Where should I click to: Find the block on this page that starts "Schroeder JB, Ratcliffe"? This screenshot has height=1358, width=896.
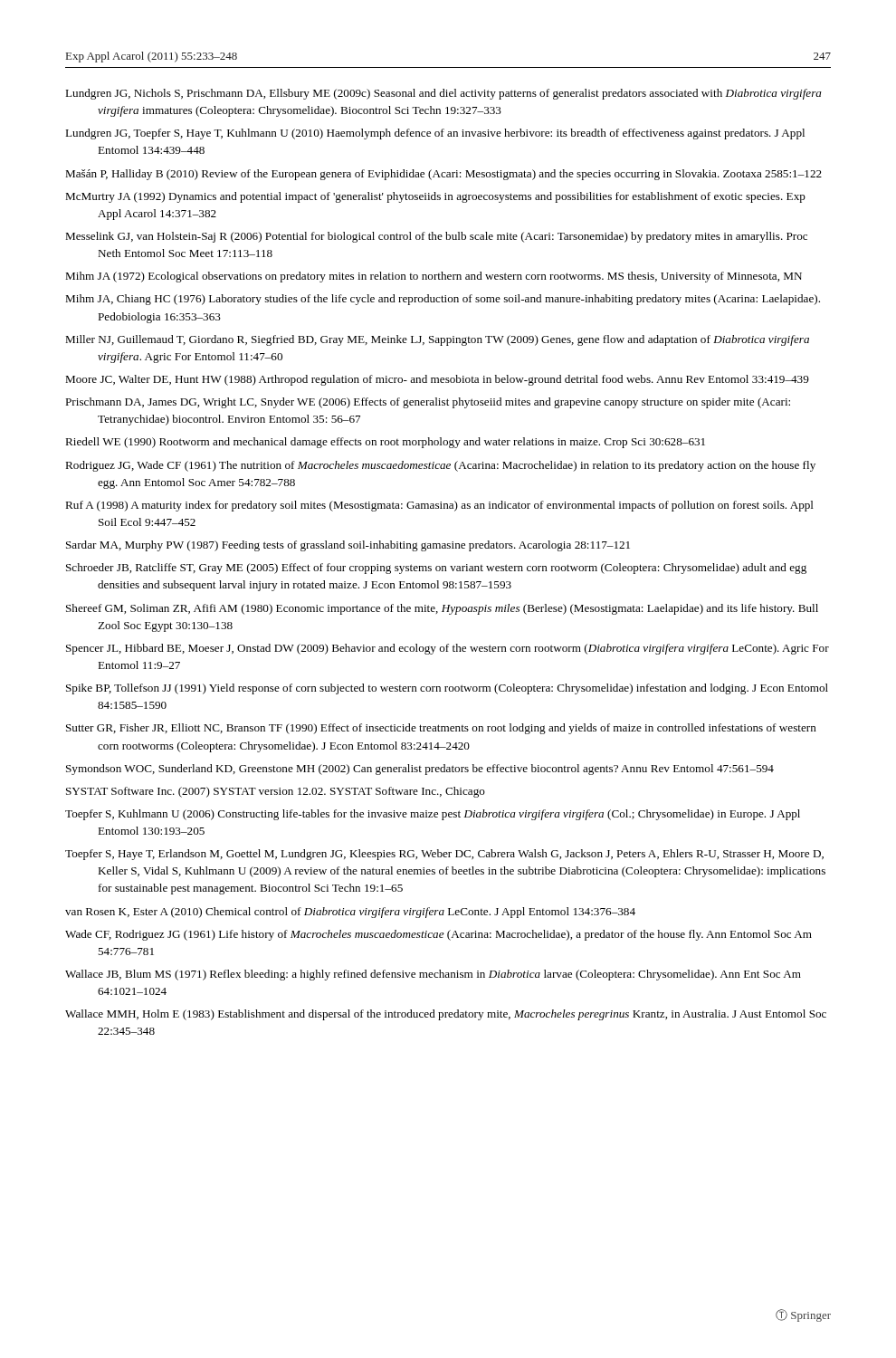click(436, 576)
